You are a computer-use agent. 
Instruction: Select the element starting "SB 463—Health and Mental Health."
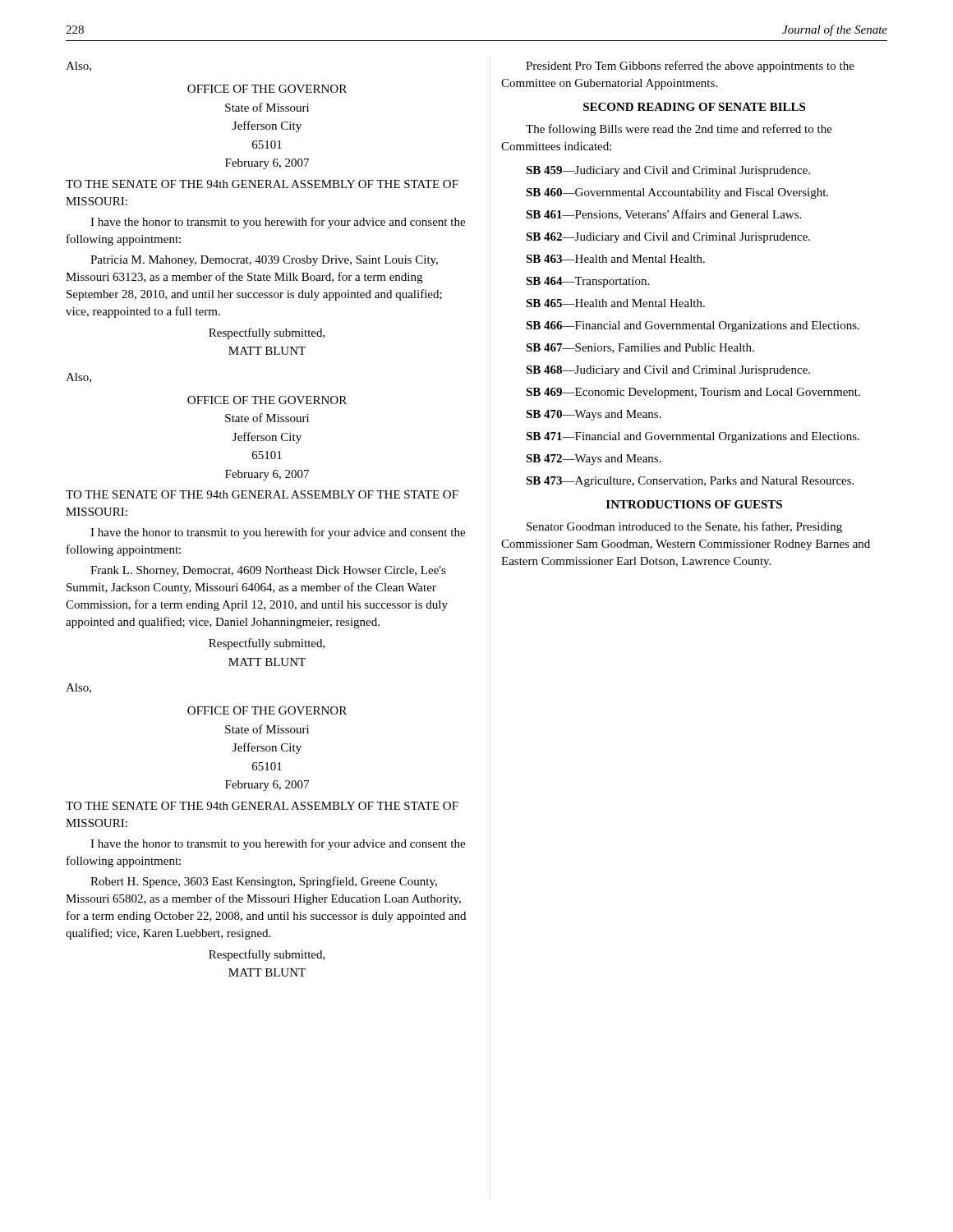pyautogui.click(x=694, y=259)
